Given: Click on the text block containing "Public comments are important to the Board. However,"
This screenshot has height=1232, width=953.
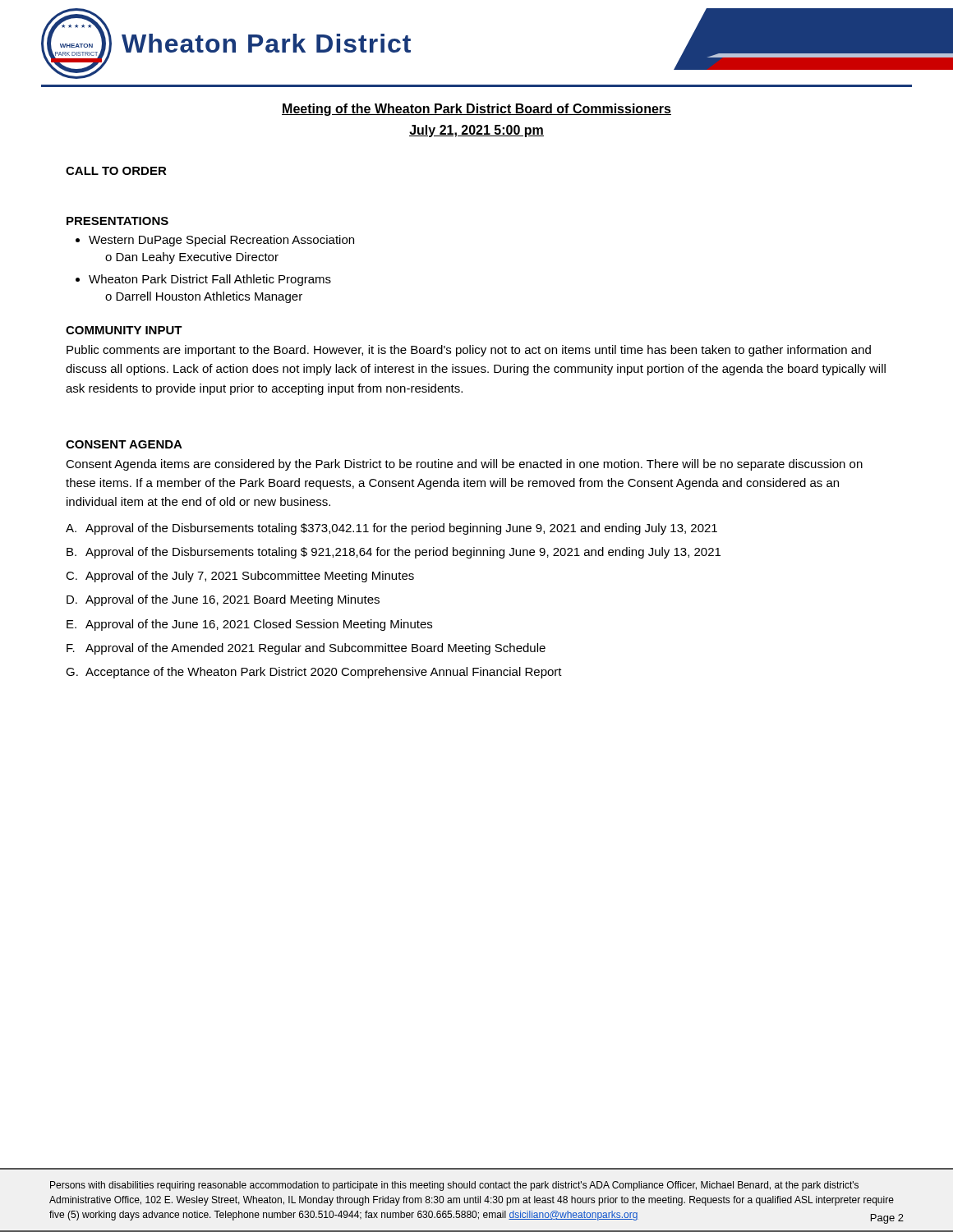Looking at the screenshot, I should tap(476, 369).
